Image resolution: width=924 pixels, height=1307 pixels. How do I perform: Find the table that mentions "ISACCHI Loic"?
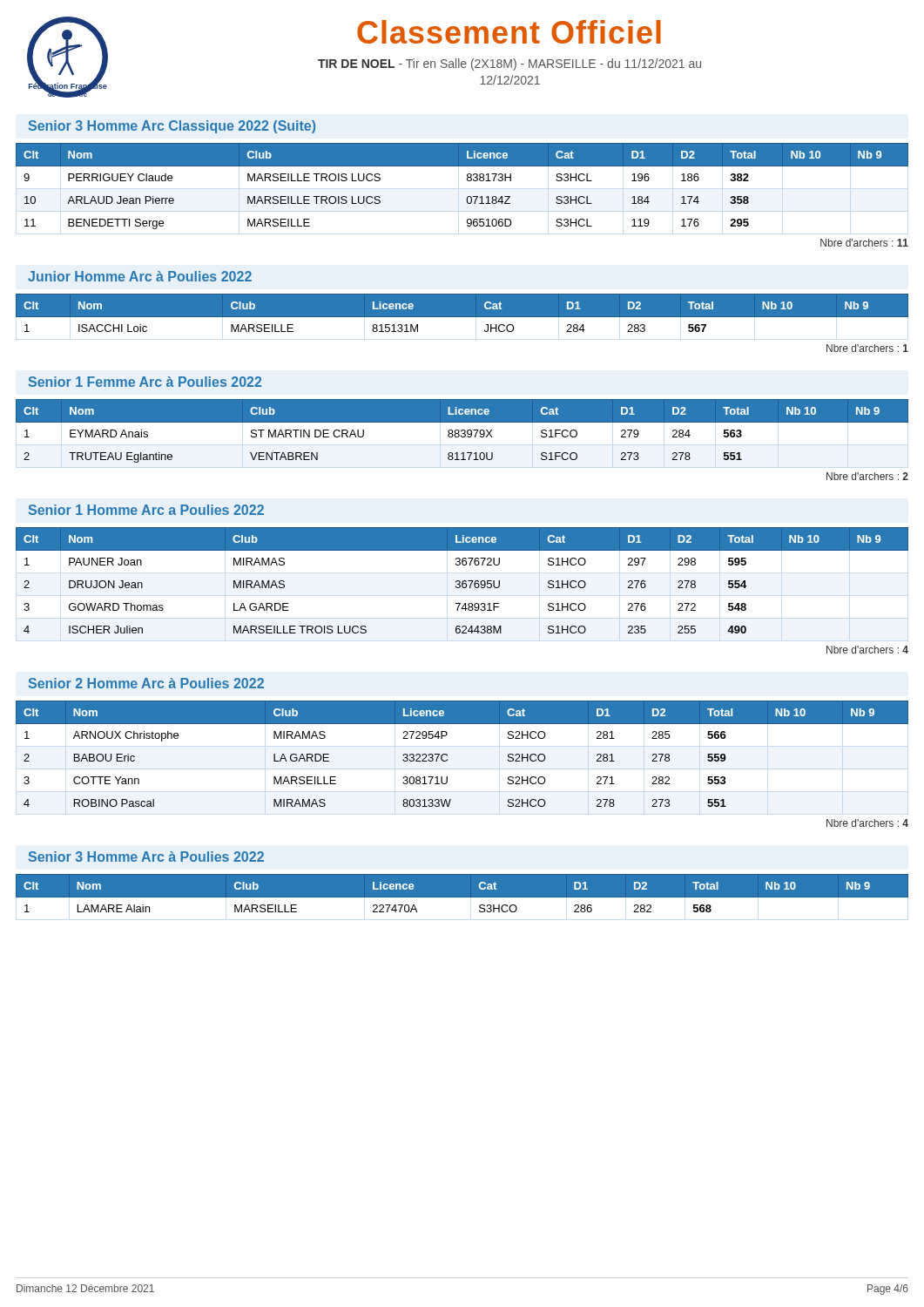pos(462,317)
